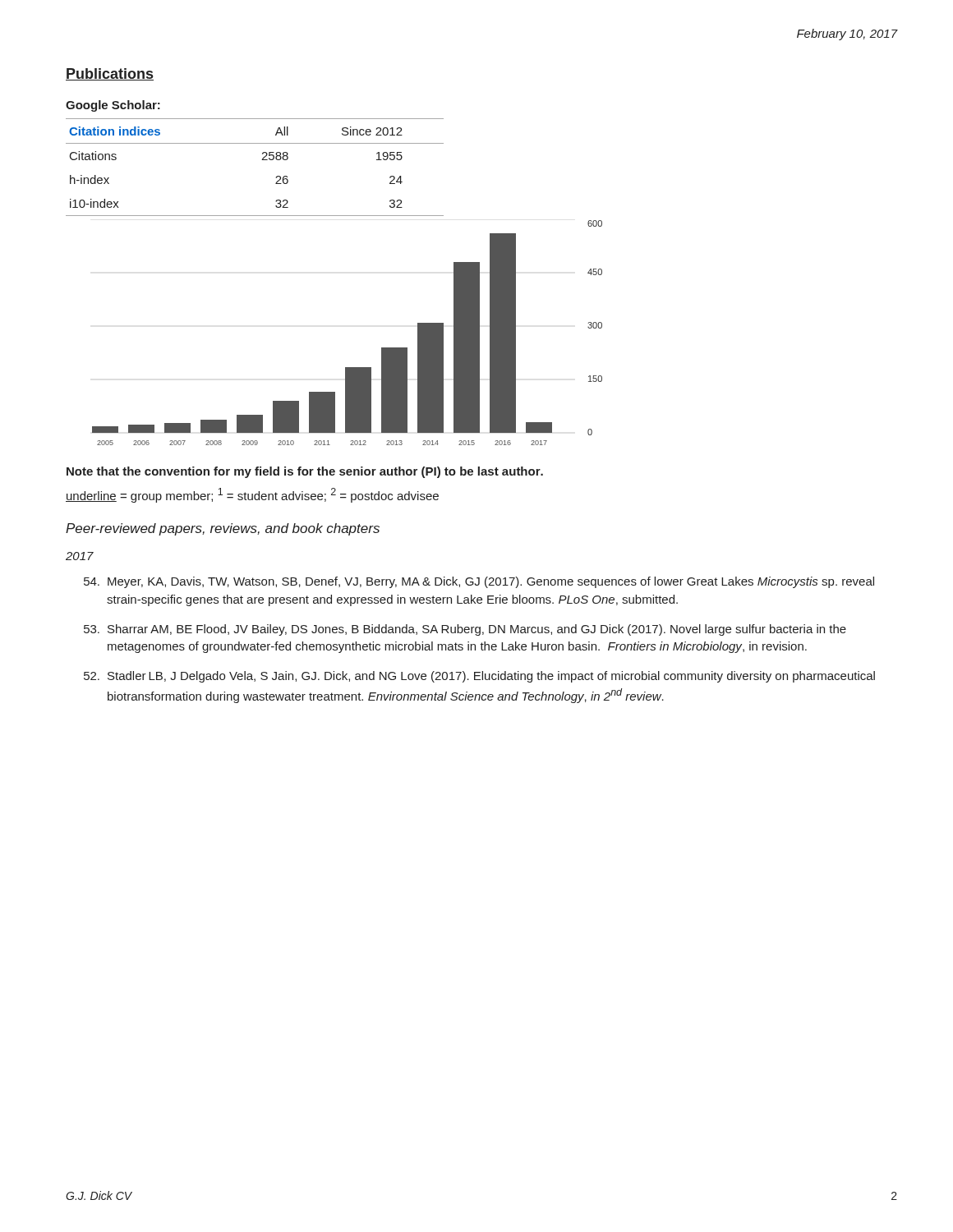Find the section header that says "Peer-reviewed papers, reviews, and book chapters"
Viewport: 953px width, 1232px height.
(223, 529)
